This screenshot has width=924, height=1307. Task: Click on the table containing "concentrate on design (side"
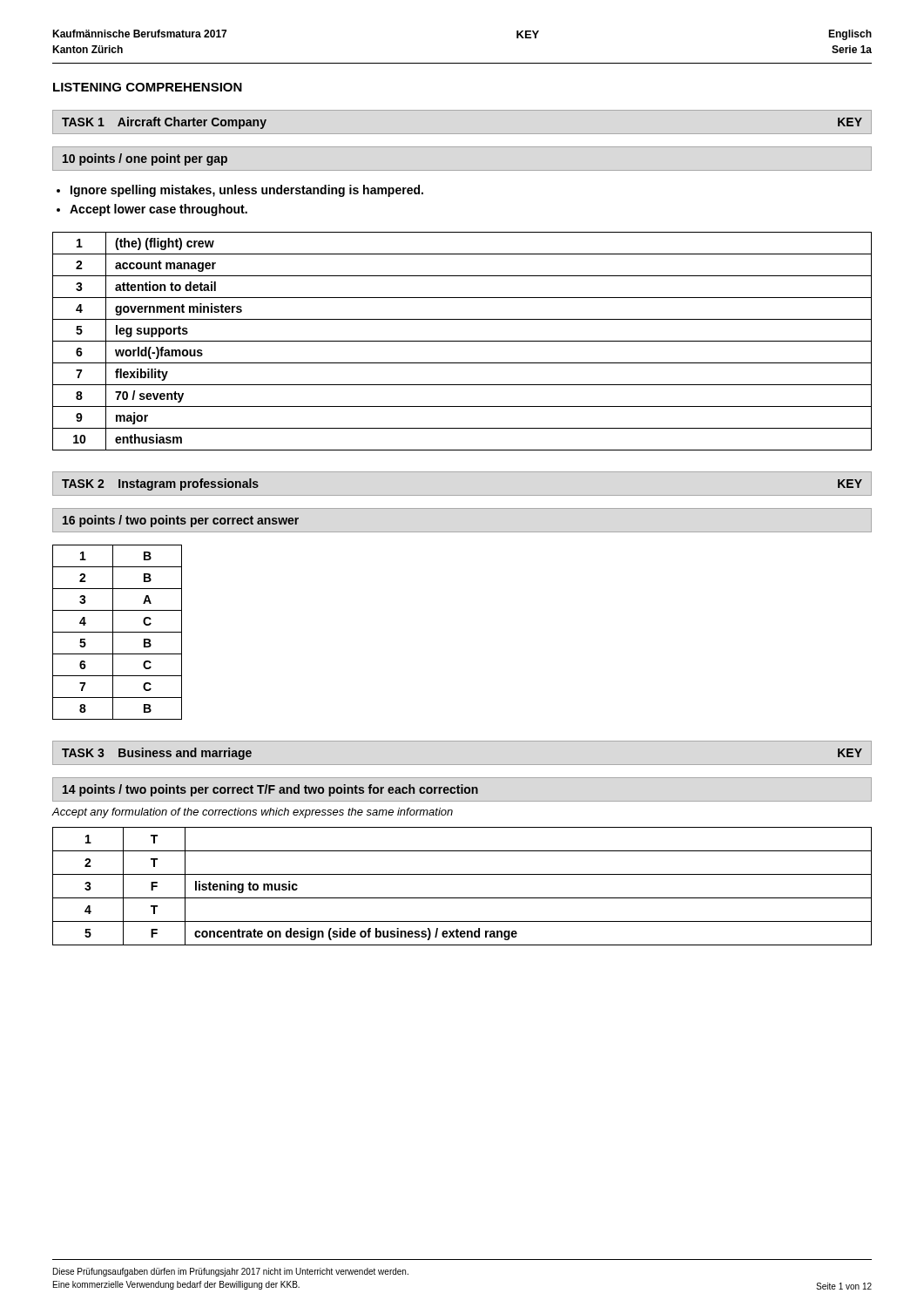coord(462,886)
